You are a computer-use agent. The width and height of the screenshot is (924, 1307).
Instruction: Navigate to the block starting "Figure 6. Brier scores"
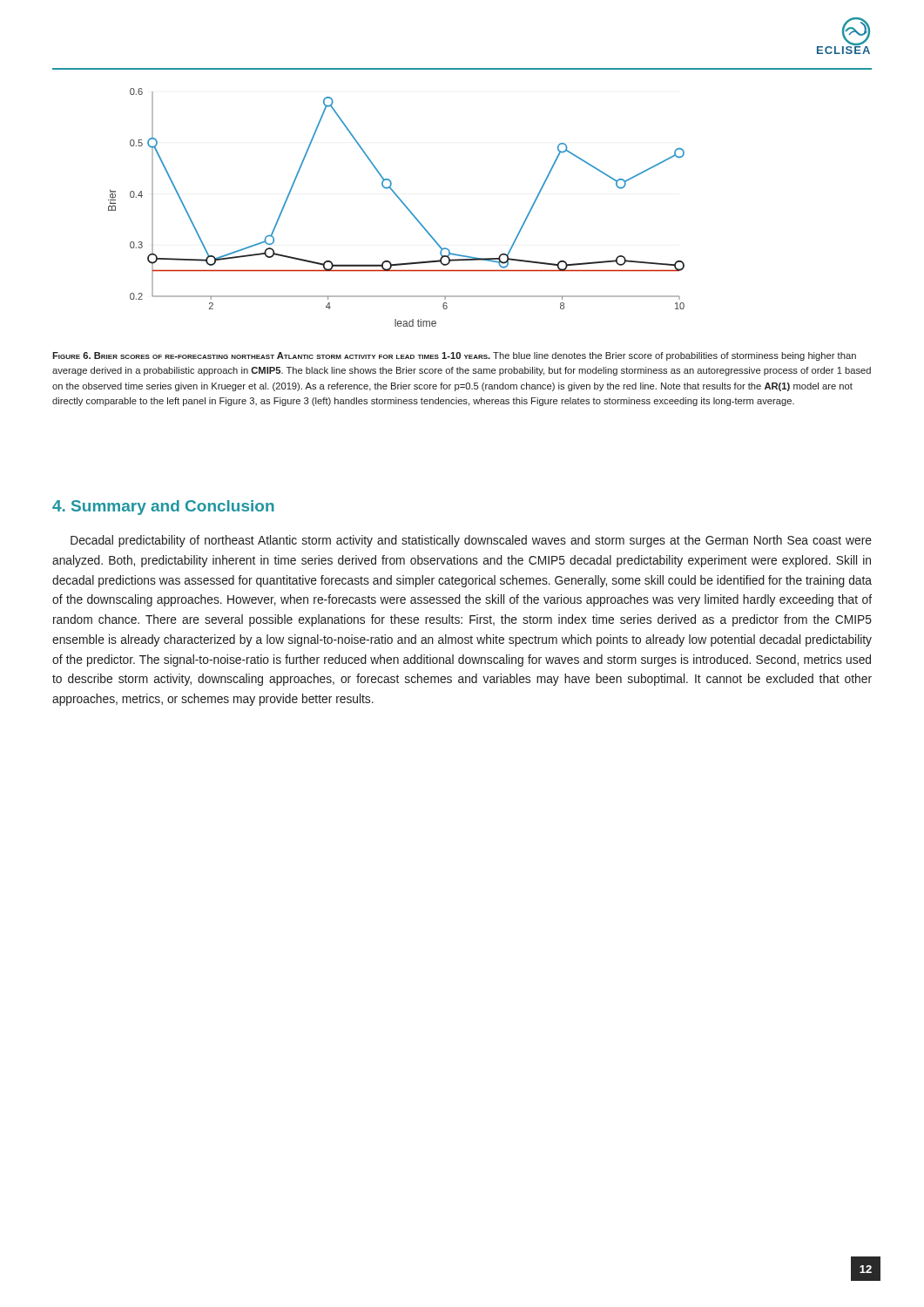tap(462, 378)
